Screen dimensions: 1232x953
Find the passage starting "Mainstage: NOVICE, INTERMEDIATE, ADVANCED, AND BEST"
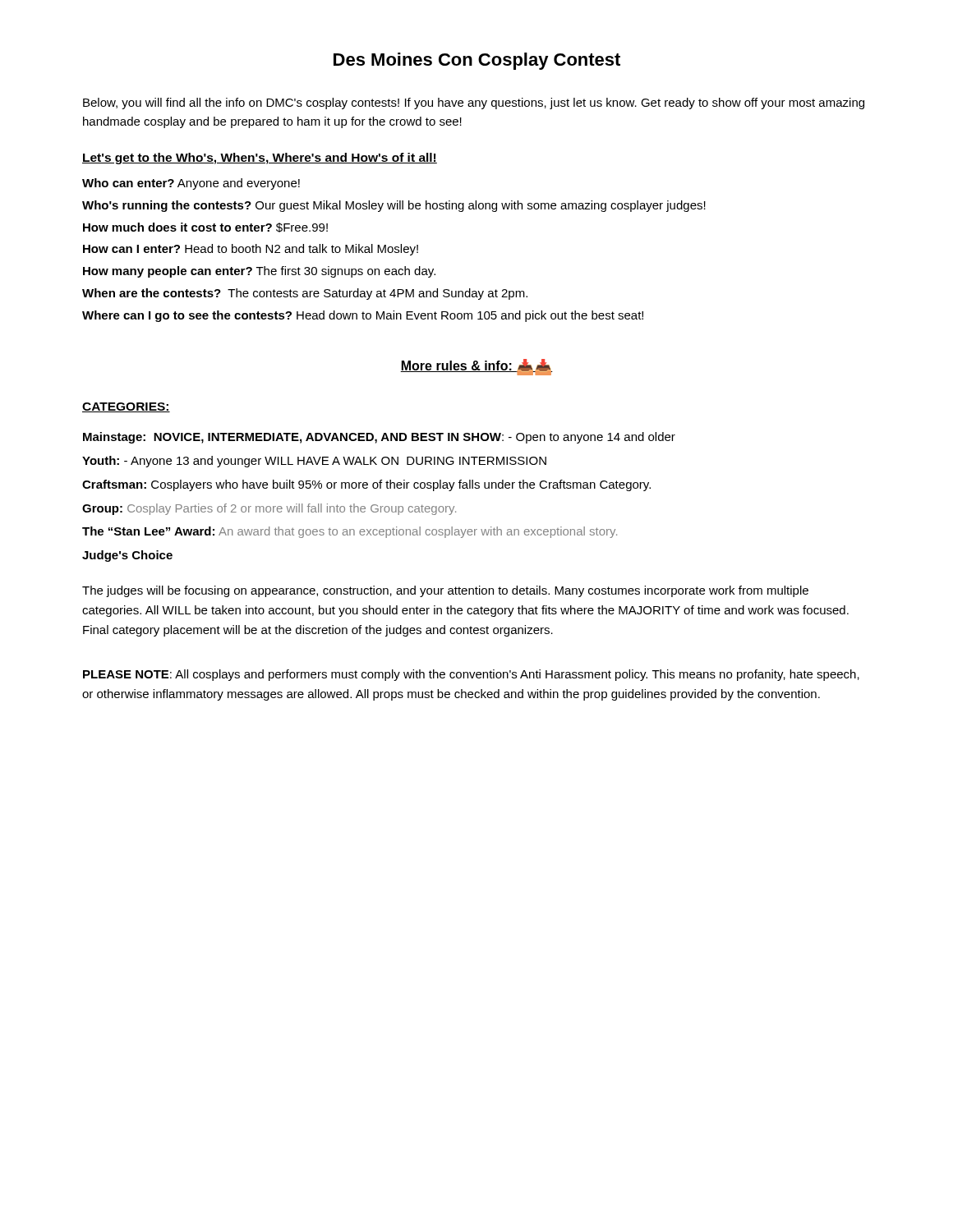tap(476, 496)
